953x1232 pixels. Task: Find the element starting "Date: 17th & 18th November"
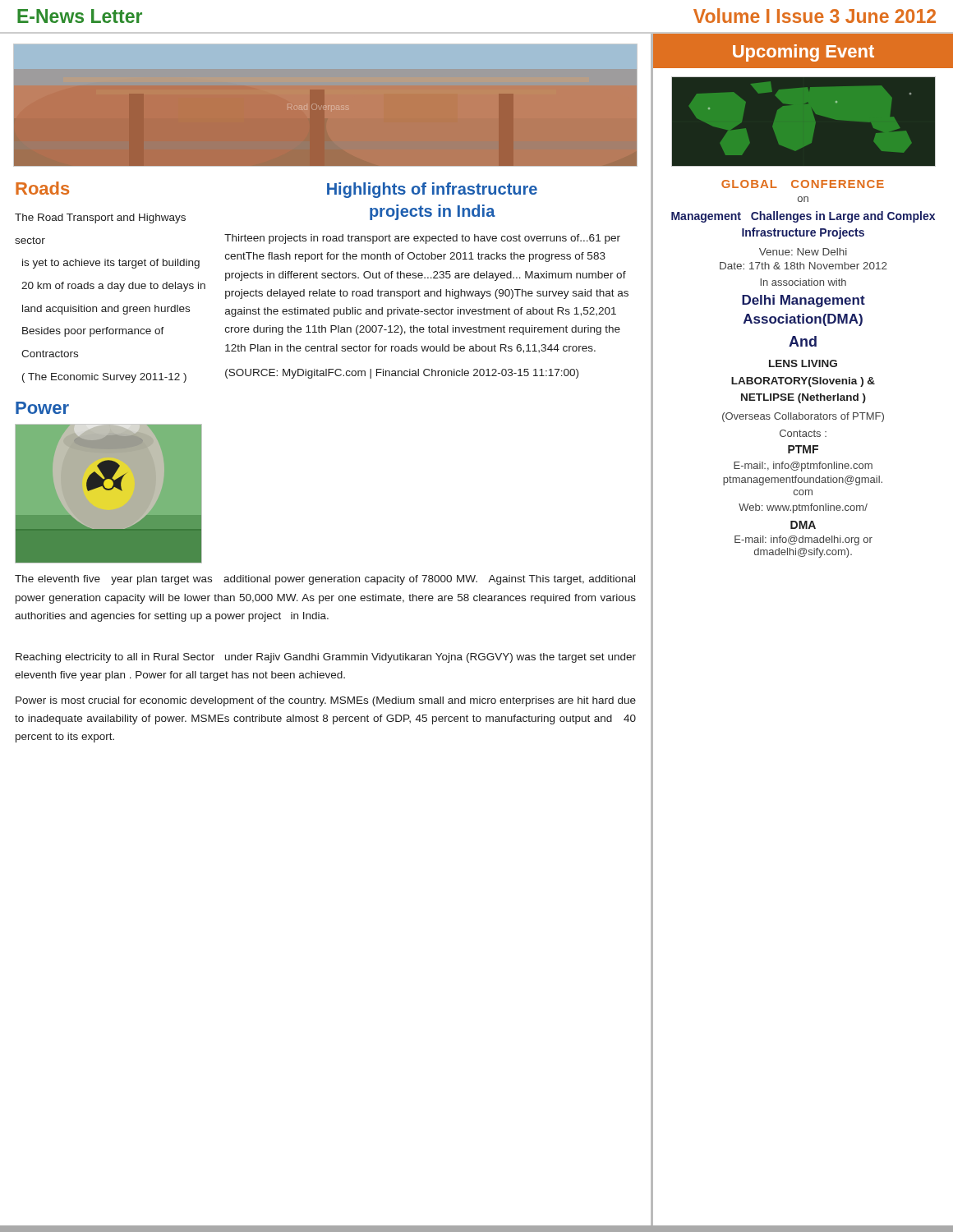coord(803,265)
